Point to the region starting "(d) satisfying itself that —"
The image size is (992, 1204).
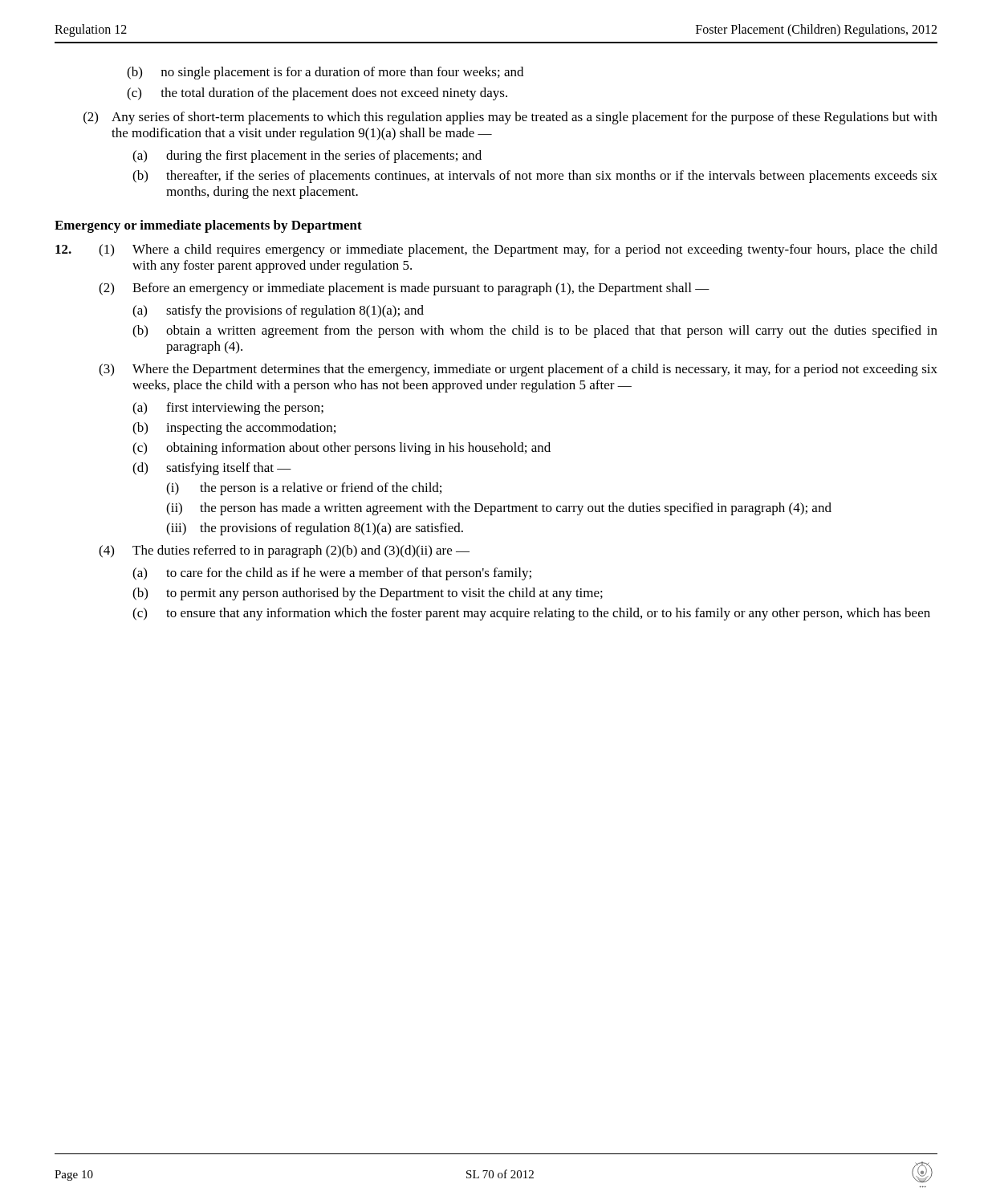coord(212,469)
